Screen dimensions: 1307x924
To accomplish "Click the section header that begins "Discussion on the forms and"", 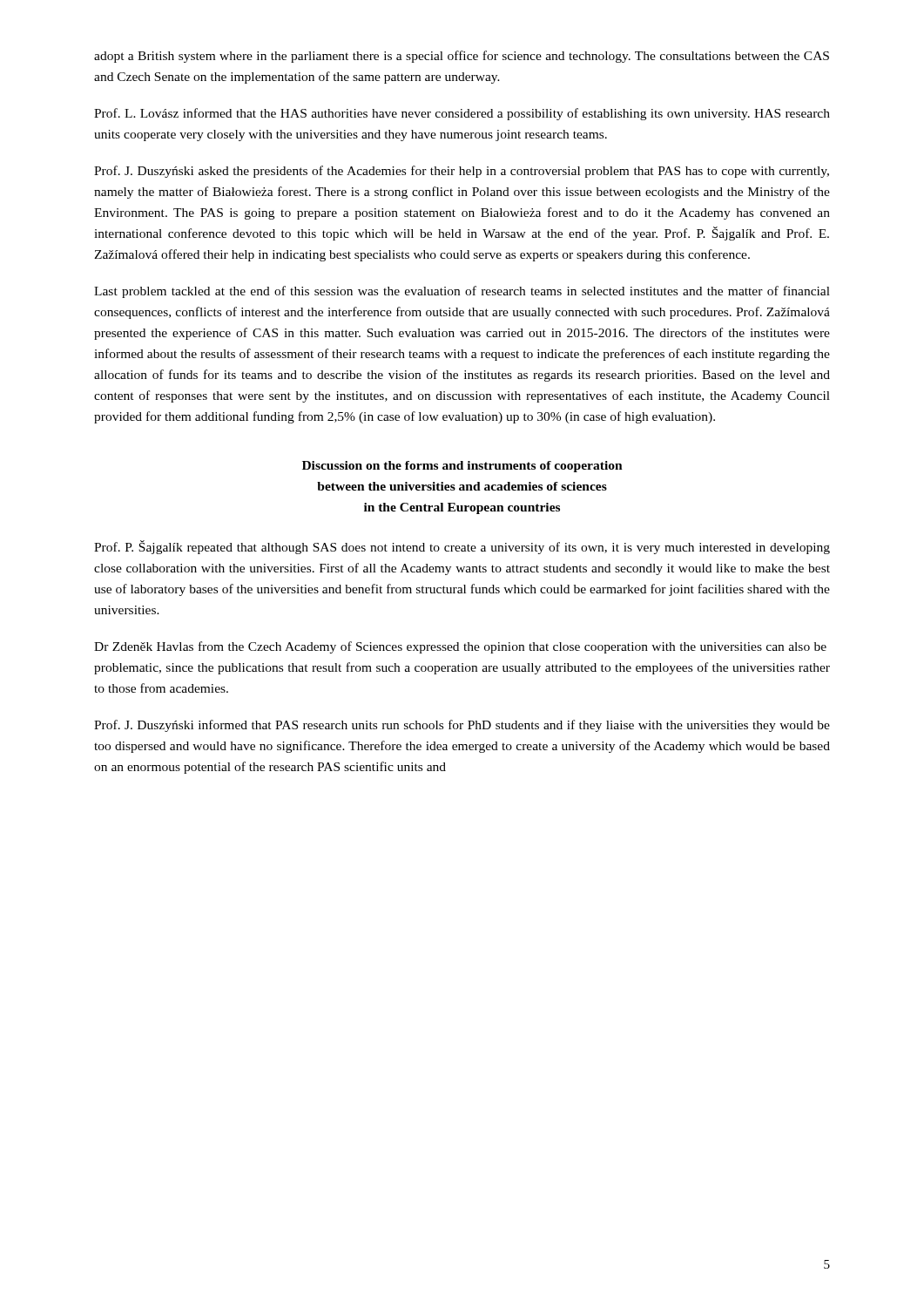I will click(x=462, y=486).
